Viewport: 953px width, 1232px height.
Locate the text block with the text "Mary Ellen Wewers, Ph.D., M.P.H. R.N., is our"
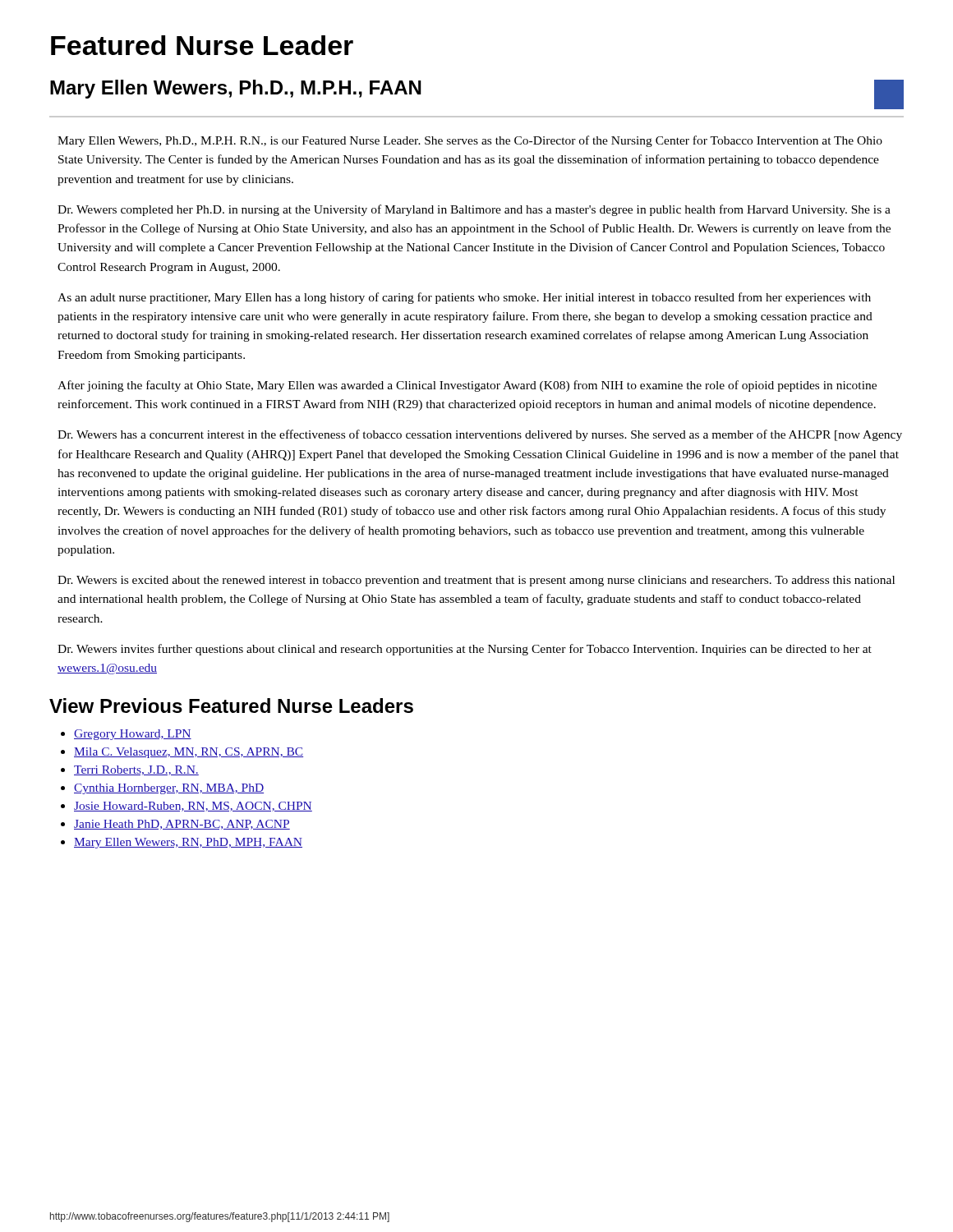(470, 159)
